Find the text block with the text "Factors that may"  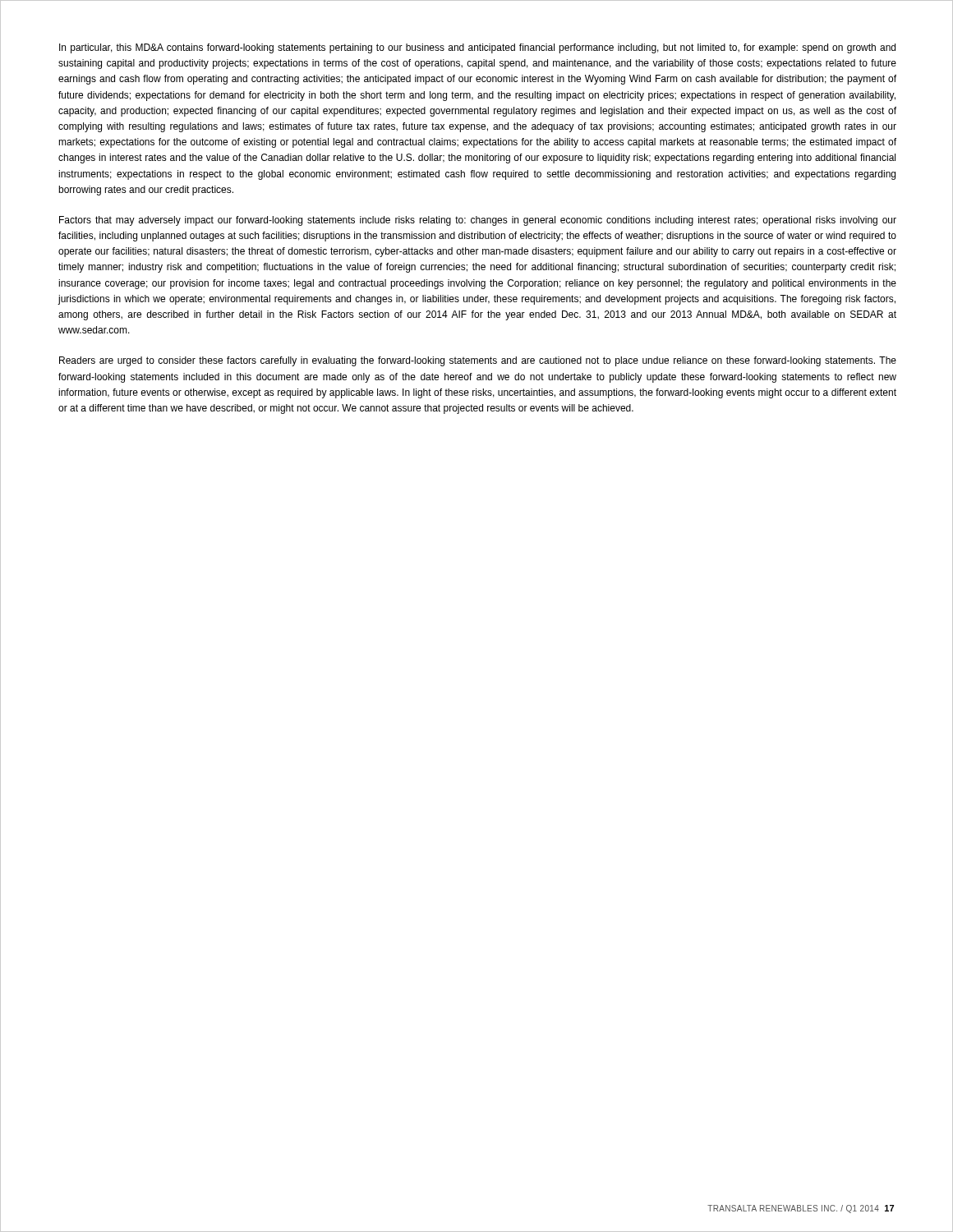tap(477, 275)
